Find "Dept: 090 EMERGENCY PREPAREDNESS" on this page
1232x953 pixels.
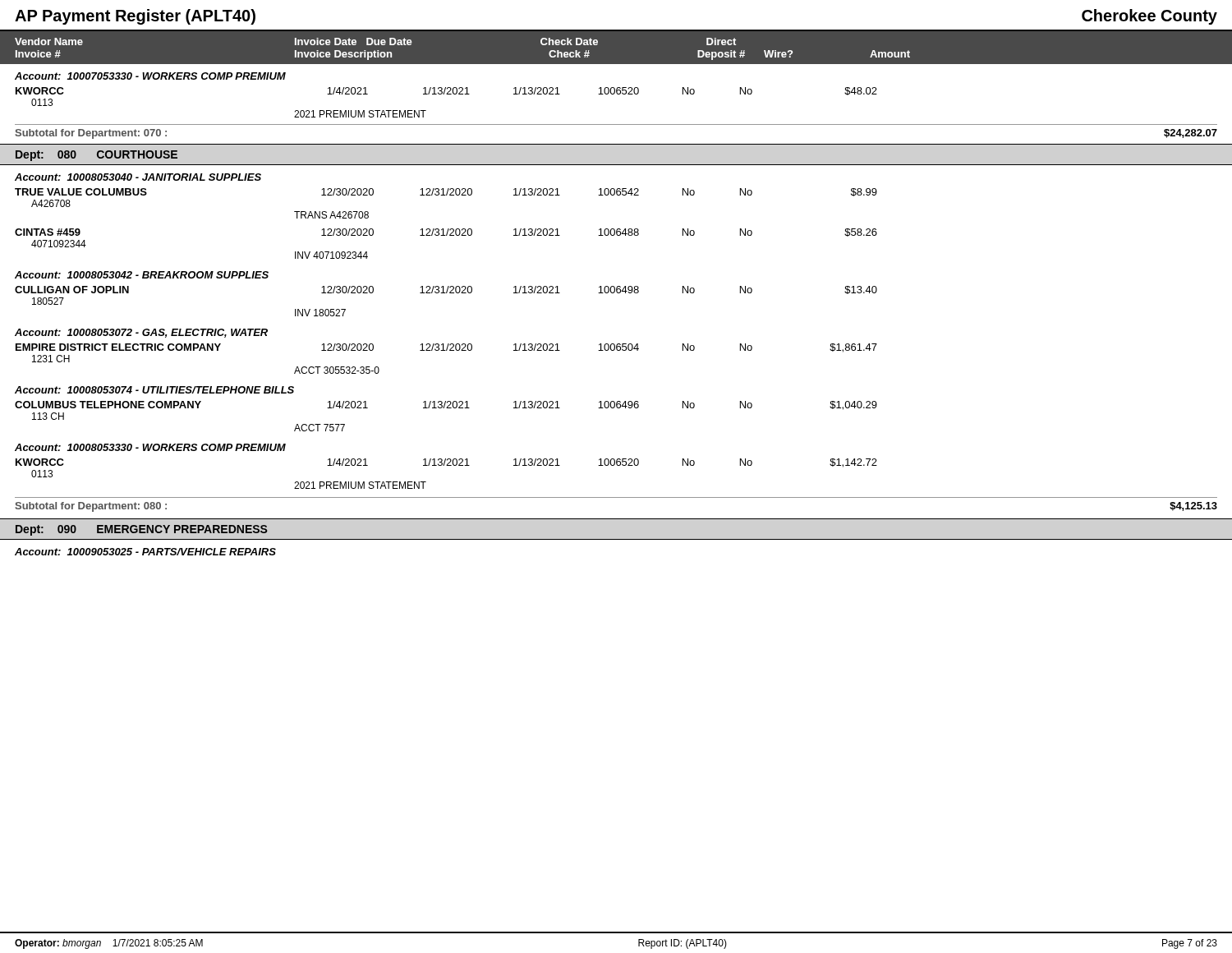pyautogui.click(x=141, y=529)
